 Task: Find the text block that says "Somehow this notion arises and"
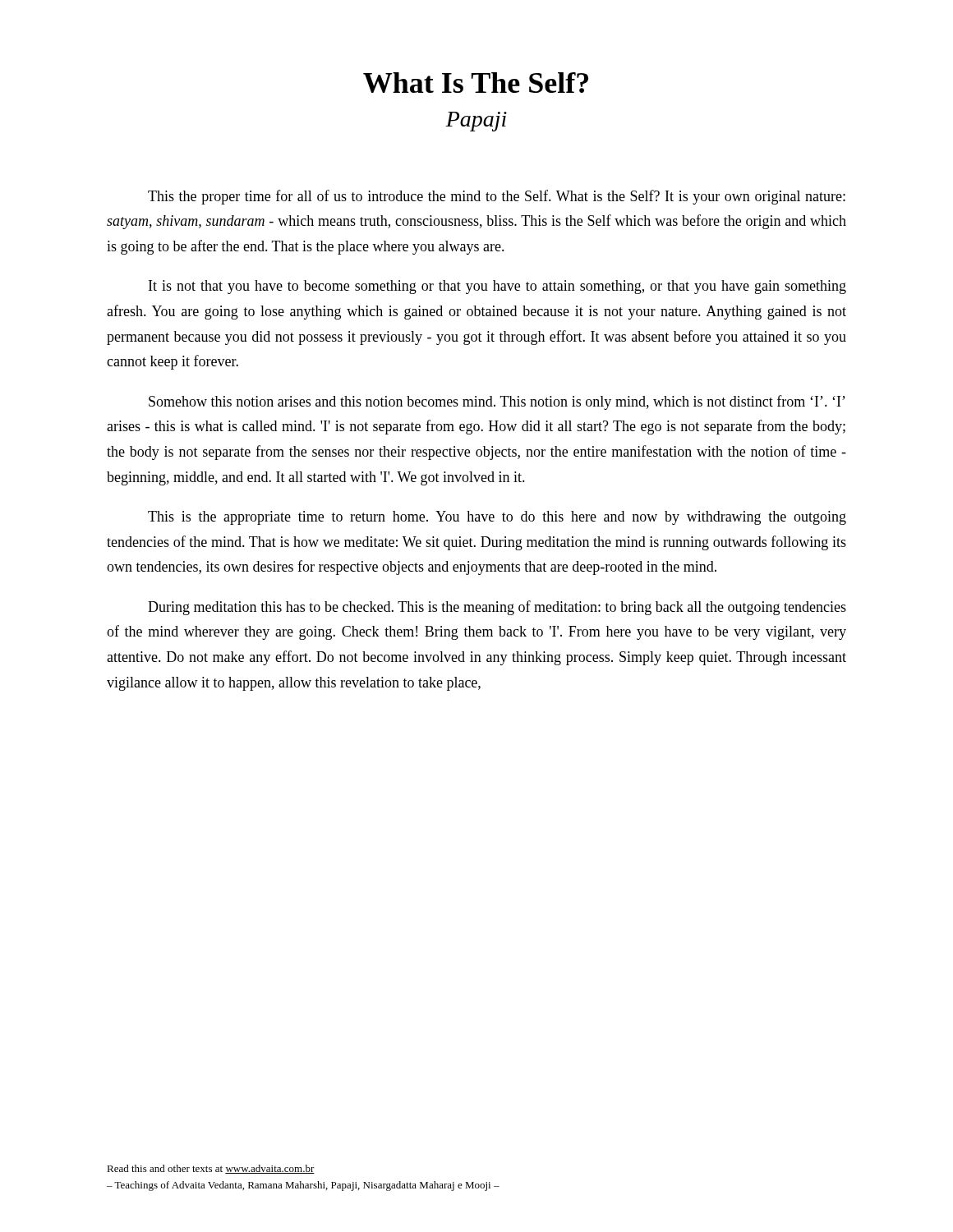(476, 439)
